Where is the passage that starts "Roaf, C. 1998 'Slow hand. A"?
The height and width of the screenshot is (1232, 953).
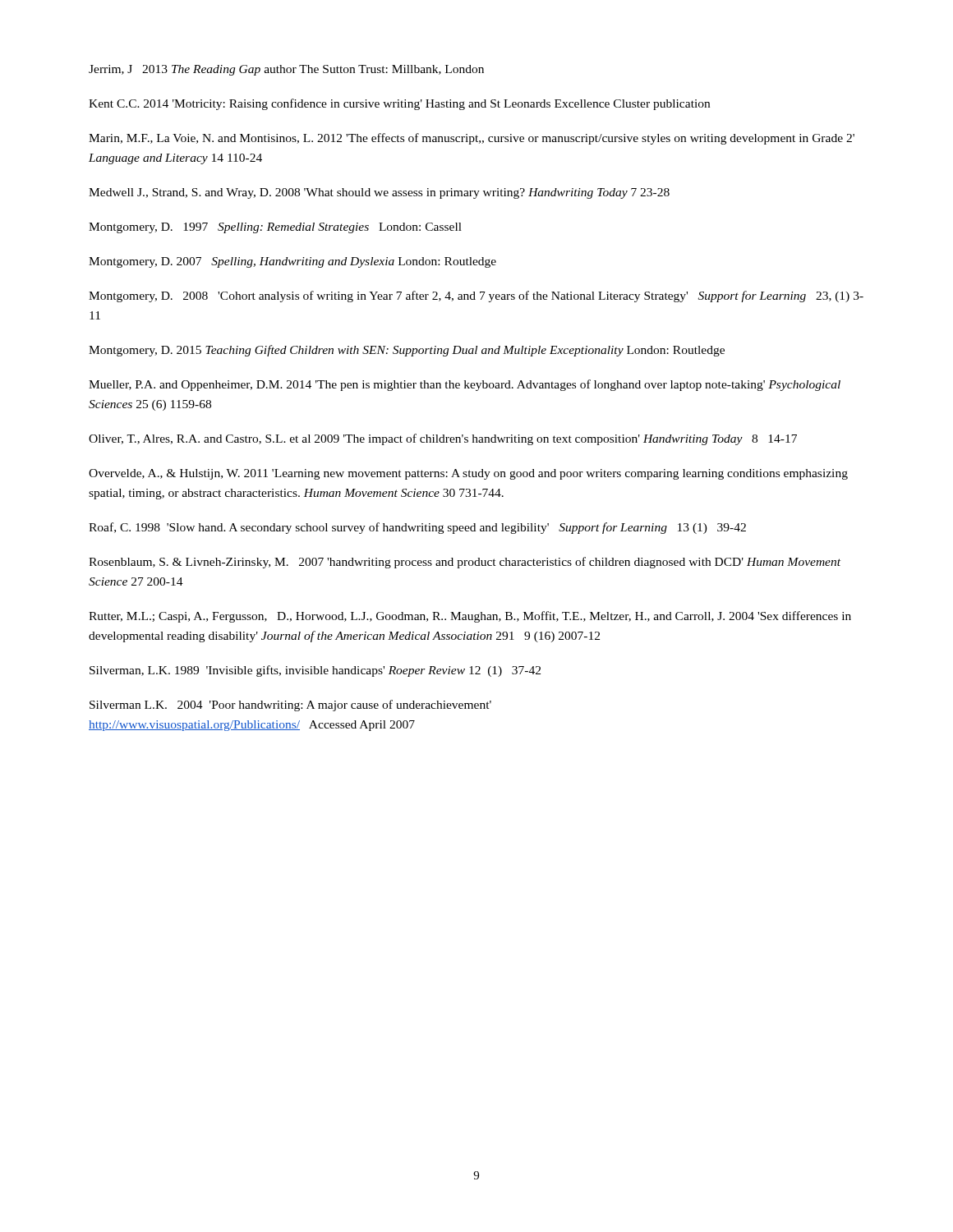(x=476, y=528)
